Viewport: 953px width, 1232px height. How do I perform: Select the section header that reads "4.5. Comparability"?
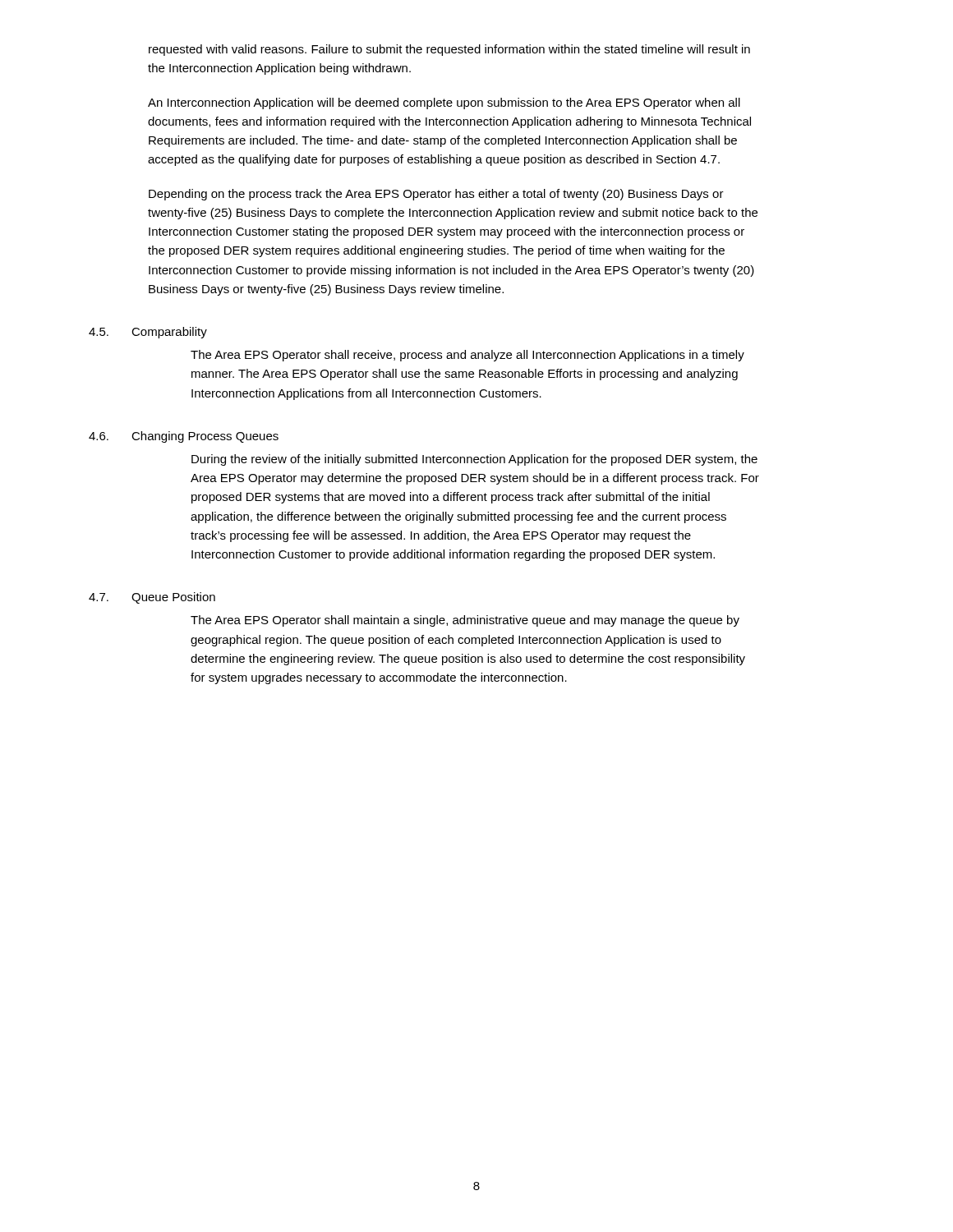(148, 331)
